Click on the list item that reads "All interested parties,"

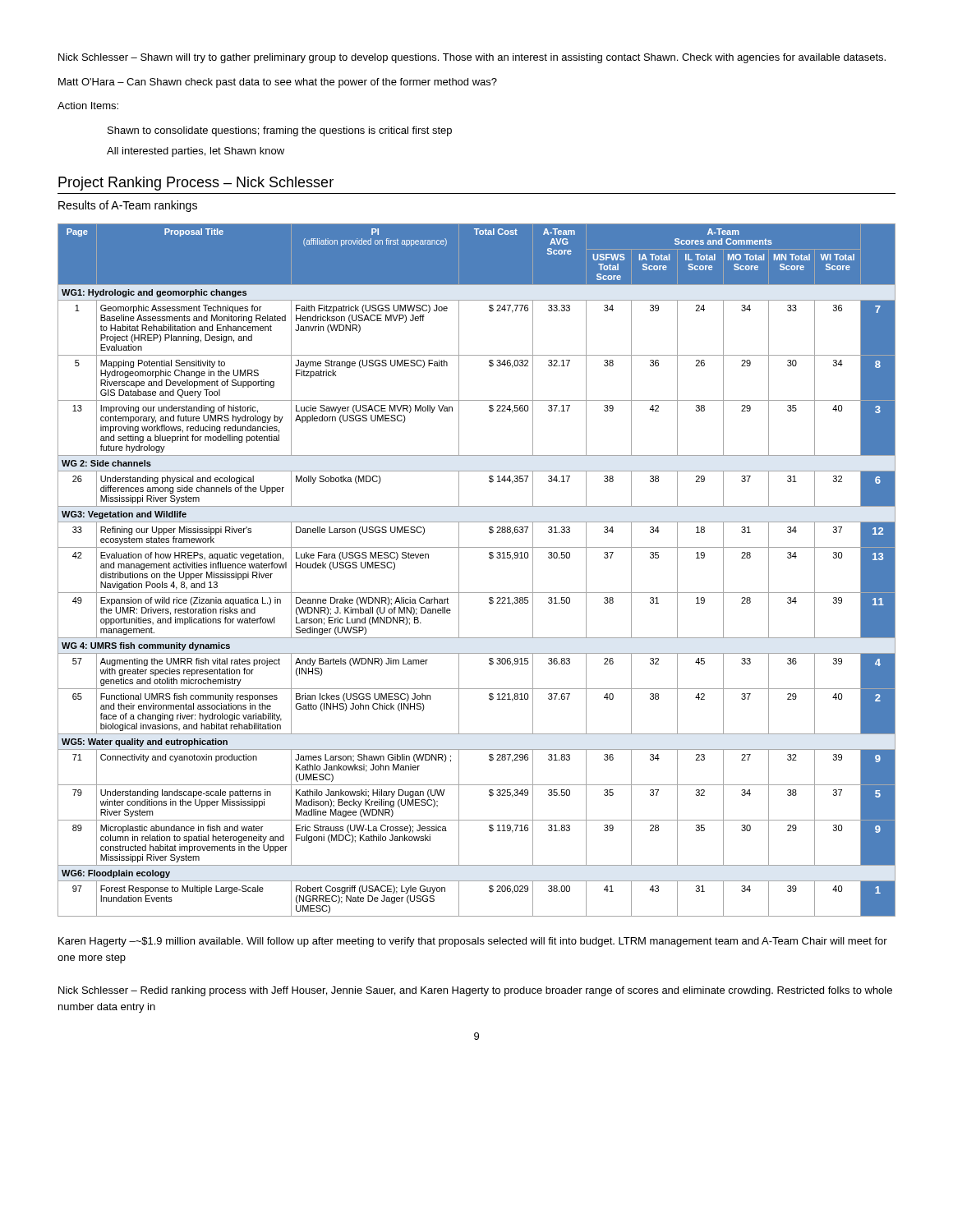(x=196, y=151)
